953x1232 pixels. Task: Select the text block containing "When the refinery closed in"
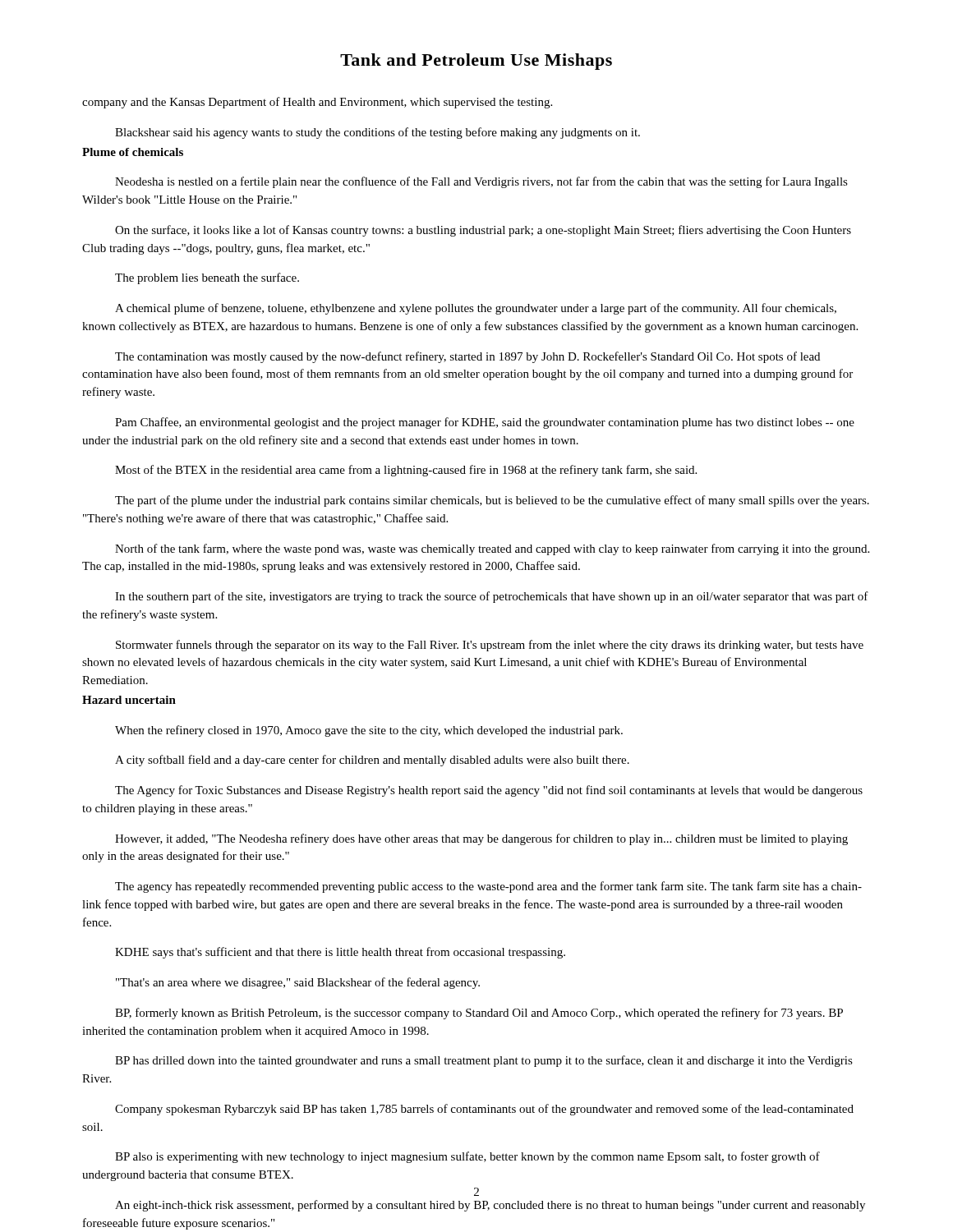pos(476,977)
